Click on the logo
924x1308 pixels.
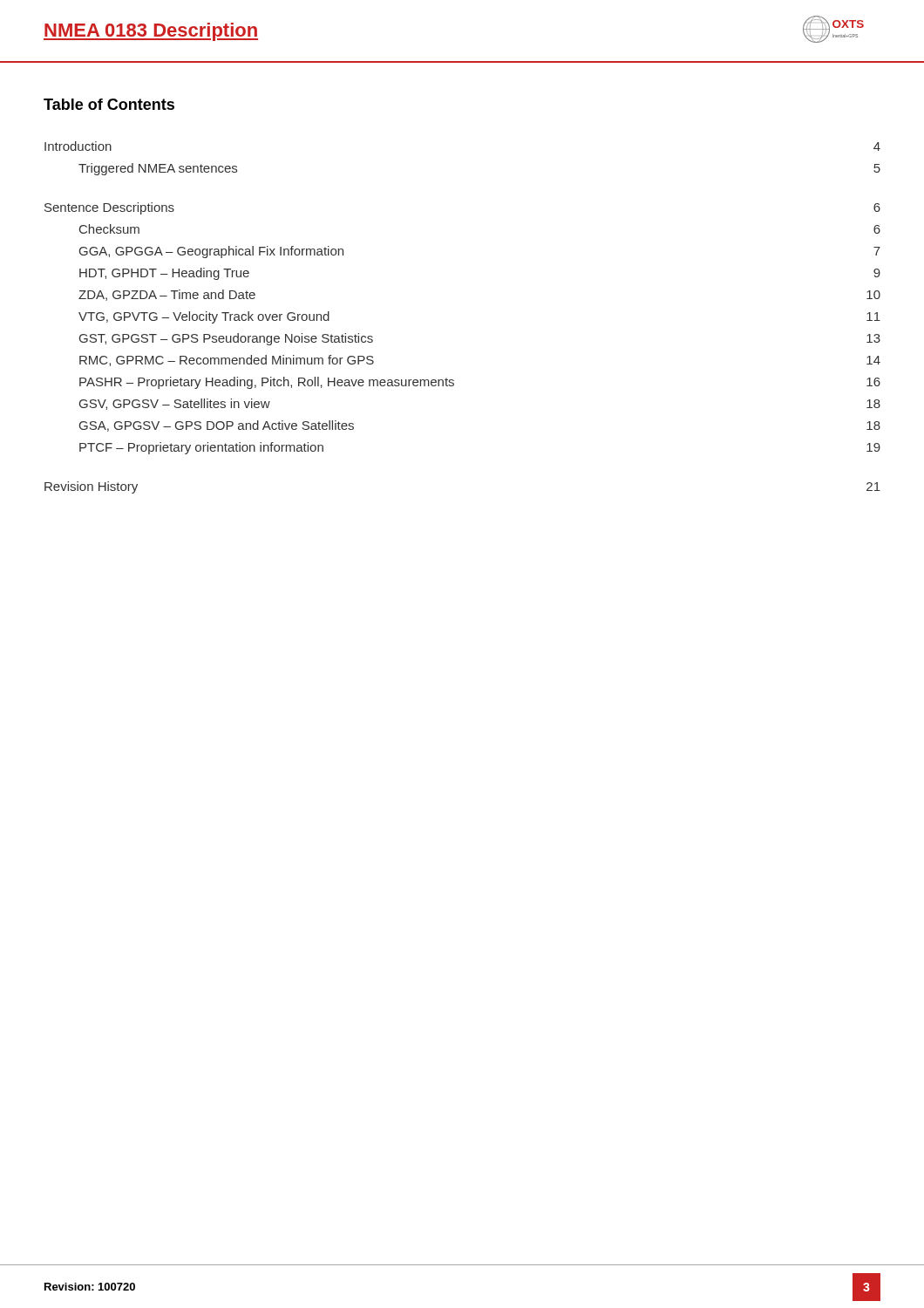coord(841,31)
